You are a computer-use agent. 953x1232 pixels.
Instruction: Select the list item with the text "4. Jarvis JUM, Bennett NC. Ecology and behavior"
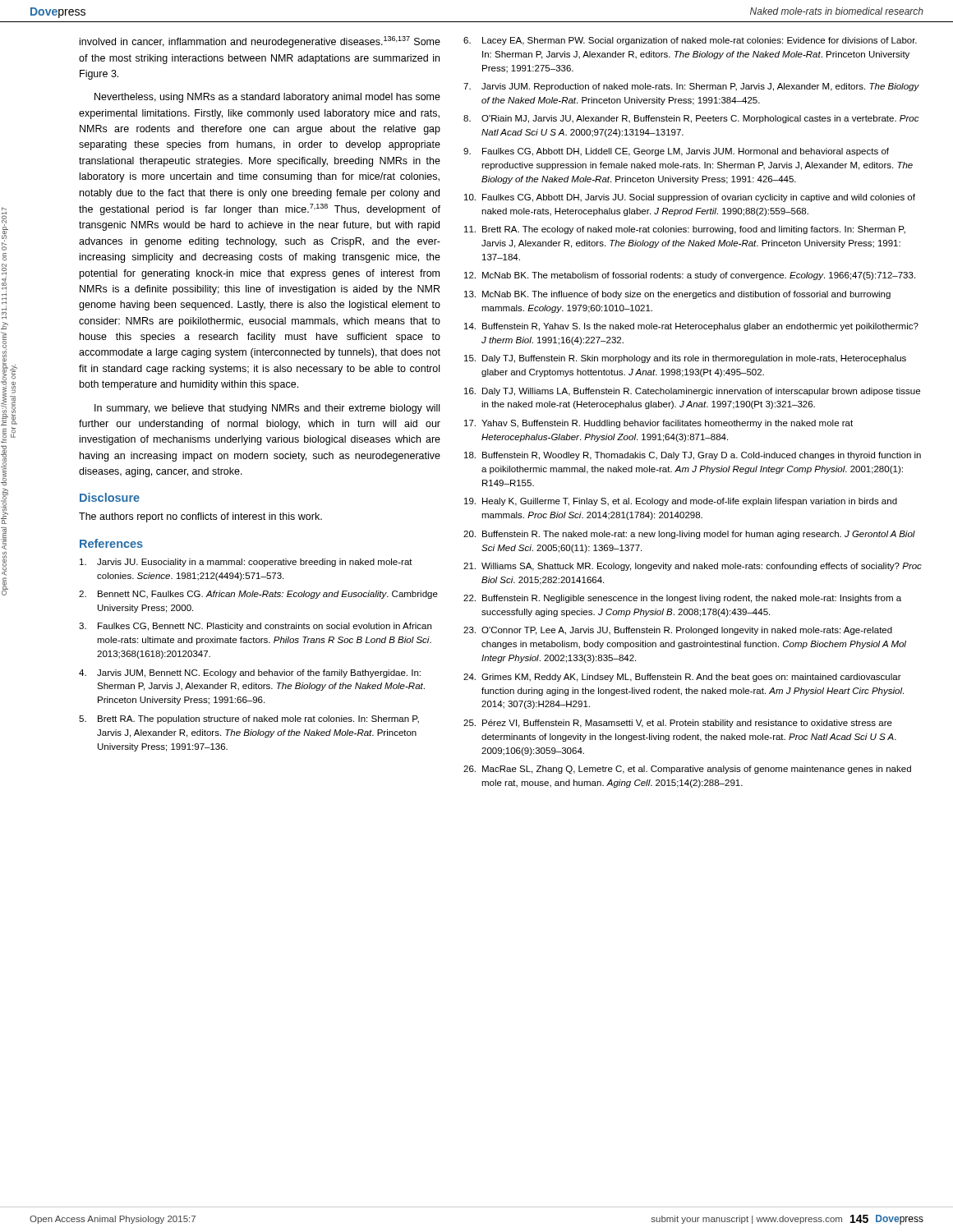tap(260, 687)
